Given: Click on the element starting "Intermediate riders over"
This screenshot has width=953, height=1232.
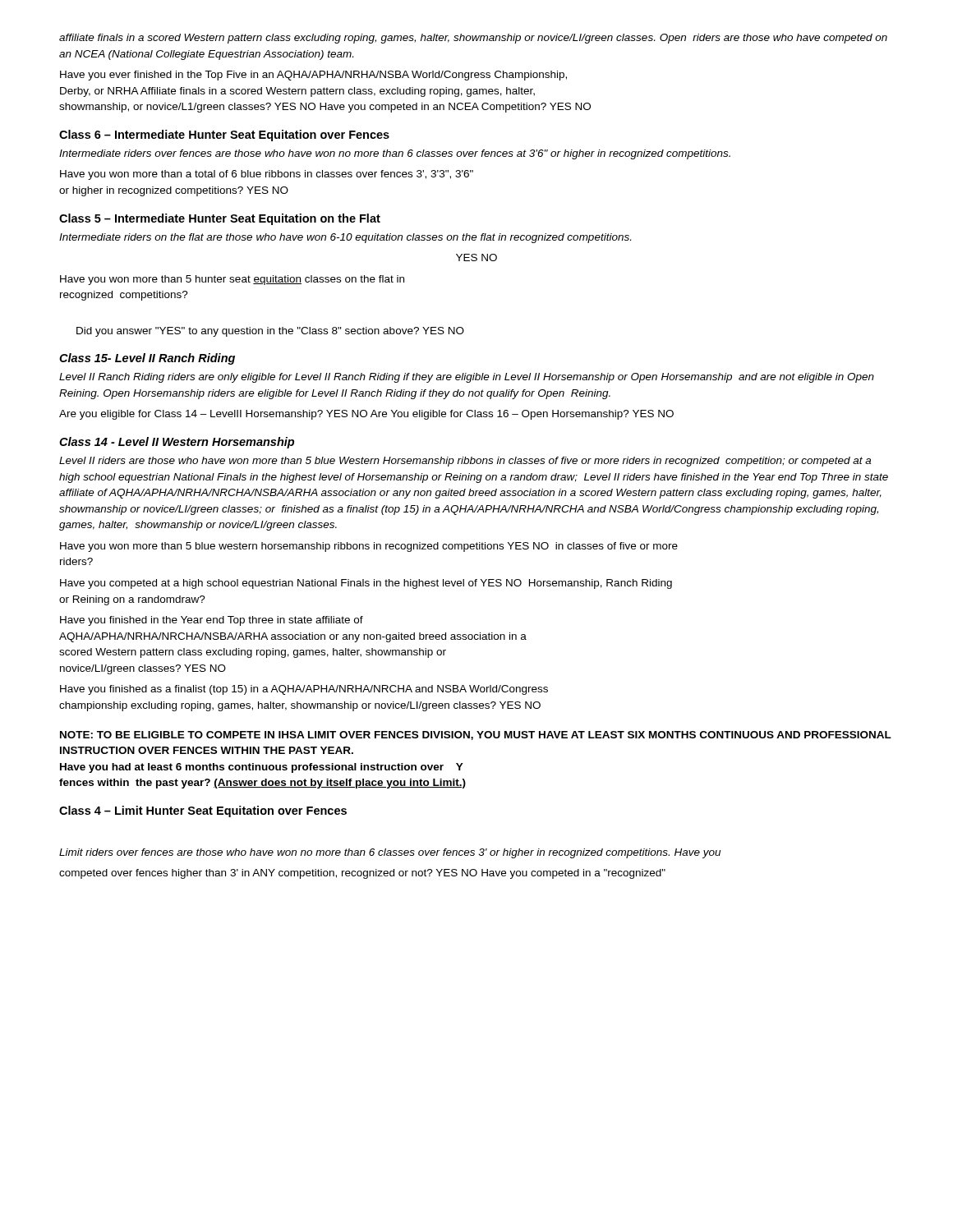Looking at the screenshot, I should coord(476,153).
